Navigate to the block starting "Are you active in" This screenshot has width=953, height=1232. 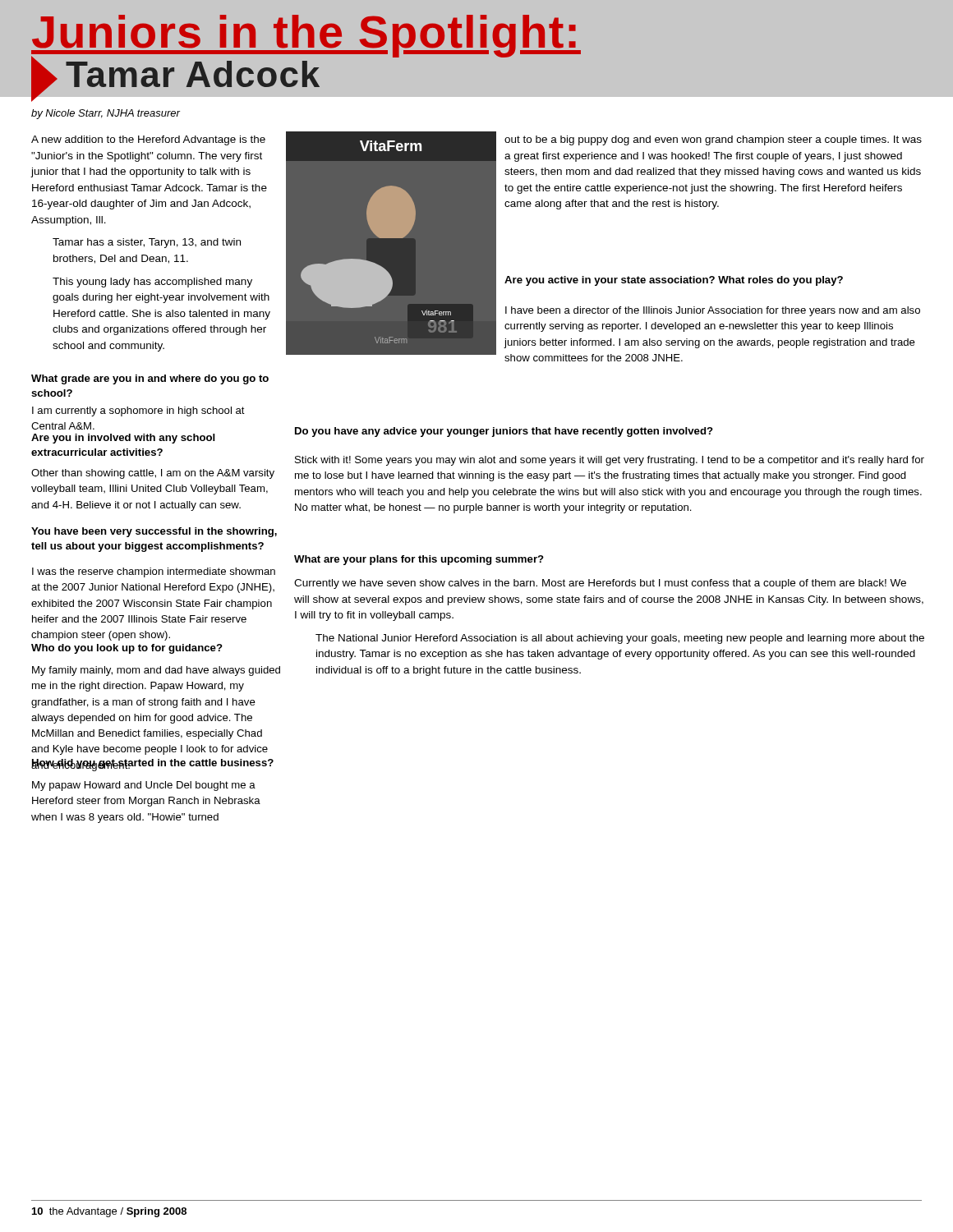point(674,280)
